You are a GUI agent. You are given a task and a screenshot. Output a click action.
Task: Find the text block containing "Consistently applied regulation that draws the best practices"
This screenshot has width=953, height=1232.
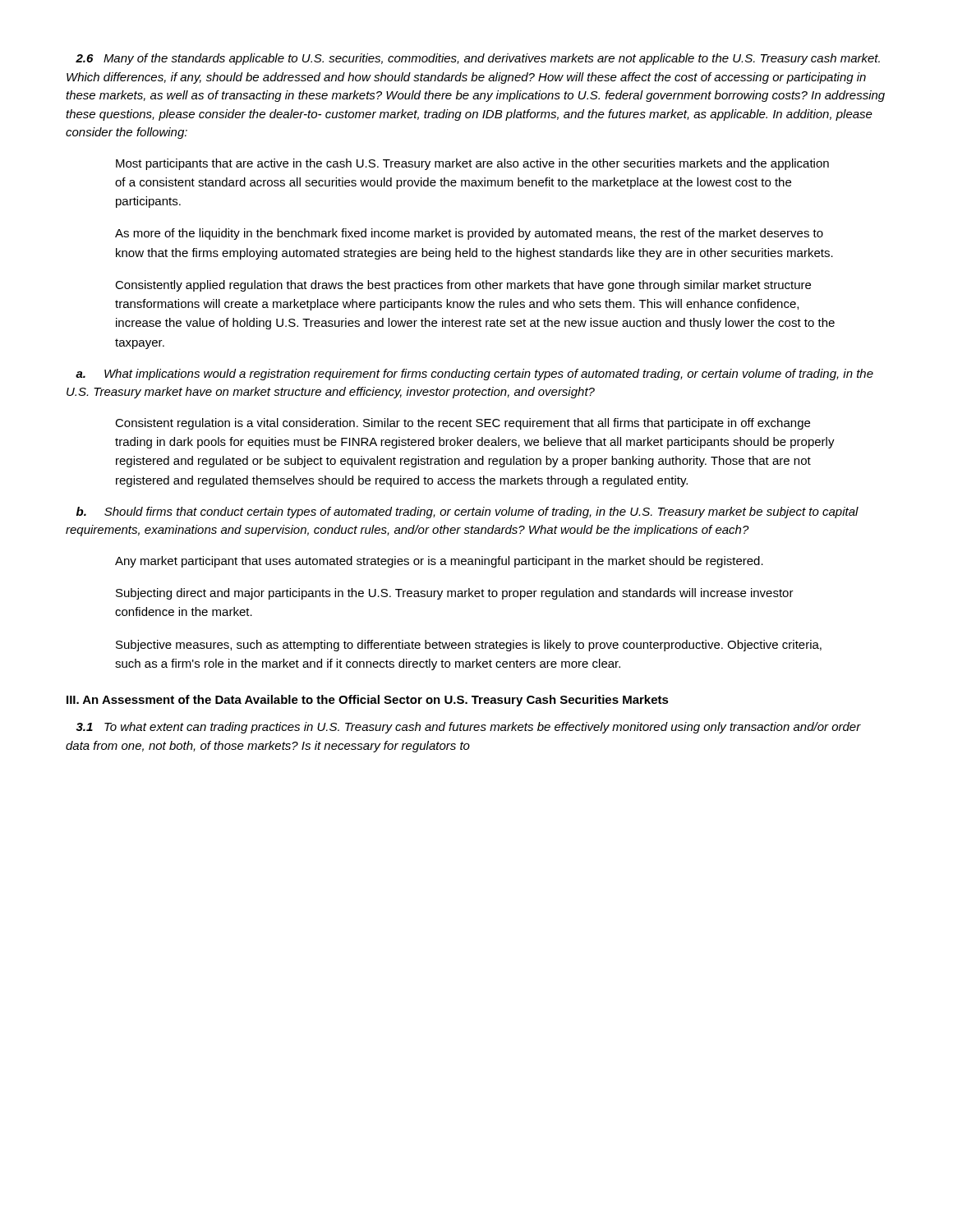tap(475, 313)
